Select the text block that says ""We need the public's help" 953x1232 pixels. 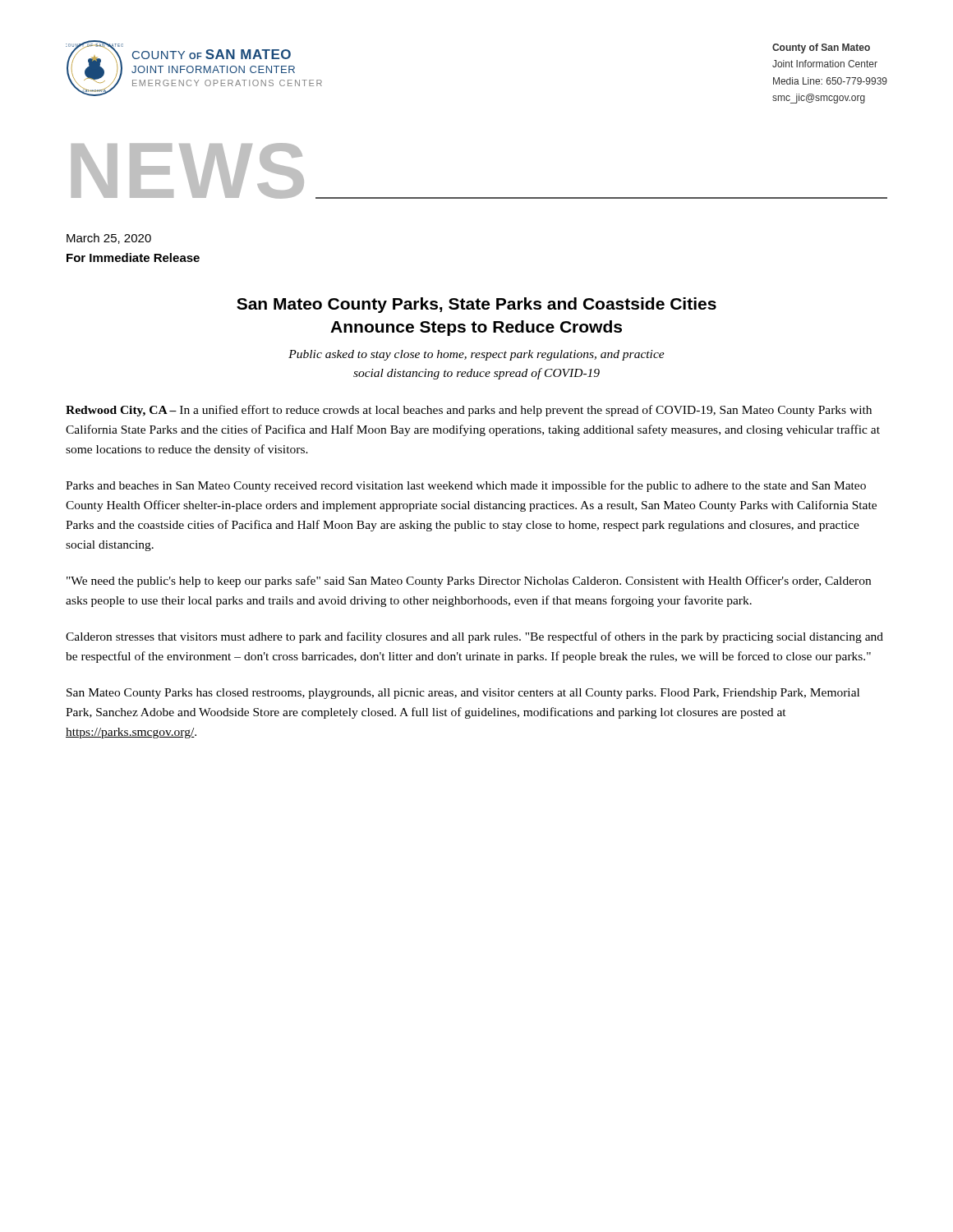(476, 591)
